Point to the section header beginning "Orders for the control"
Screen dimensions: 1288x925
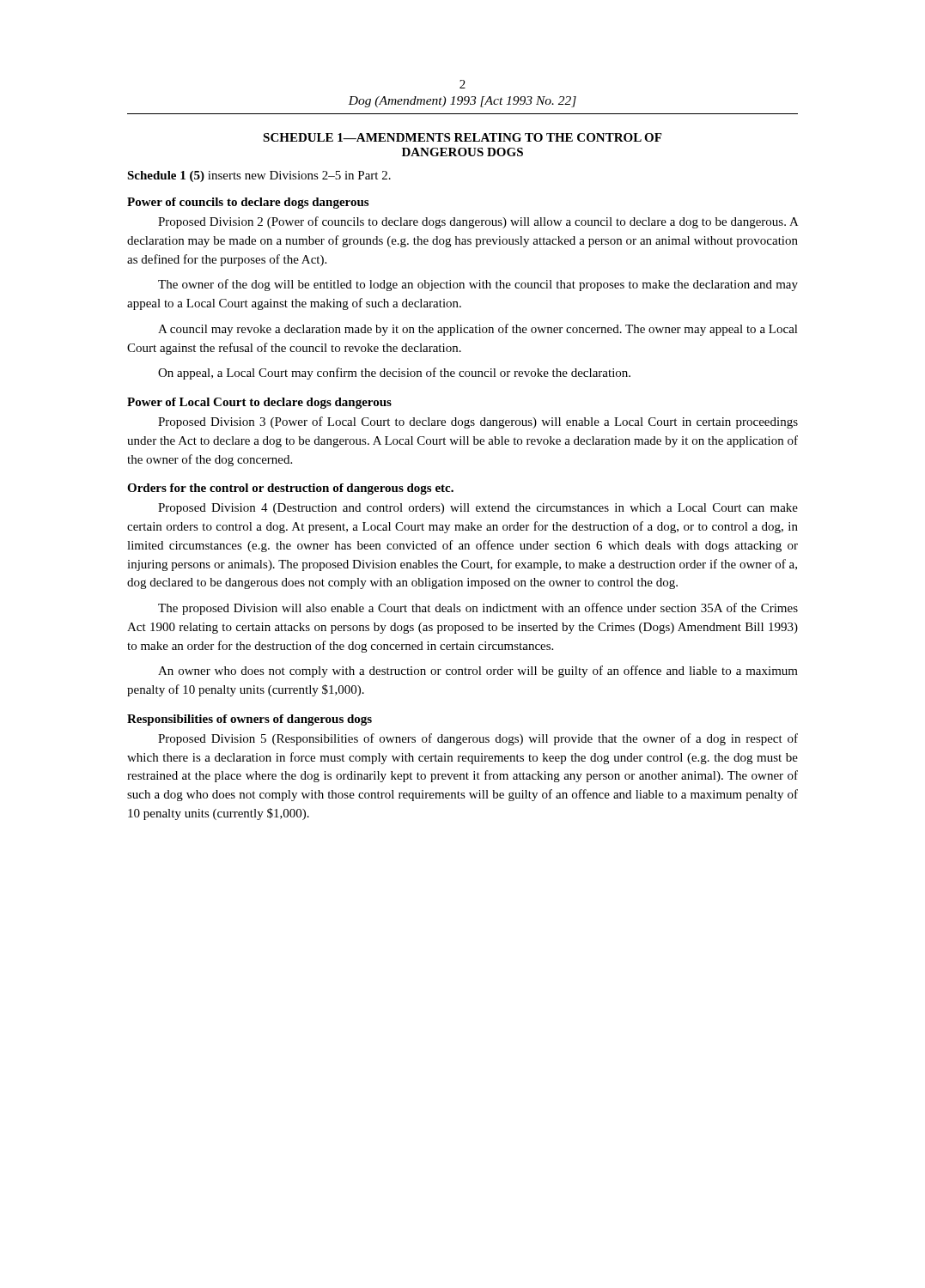click(x=290, y=488)
